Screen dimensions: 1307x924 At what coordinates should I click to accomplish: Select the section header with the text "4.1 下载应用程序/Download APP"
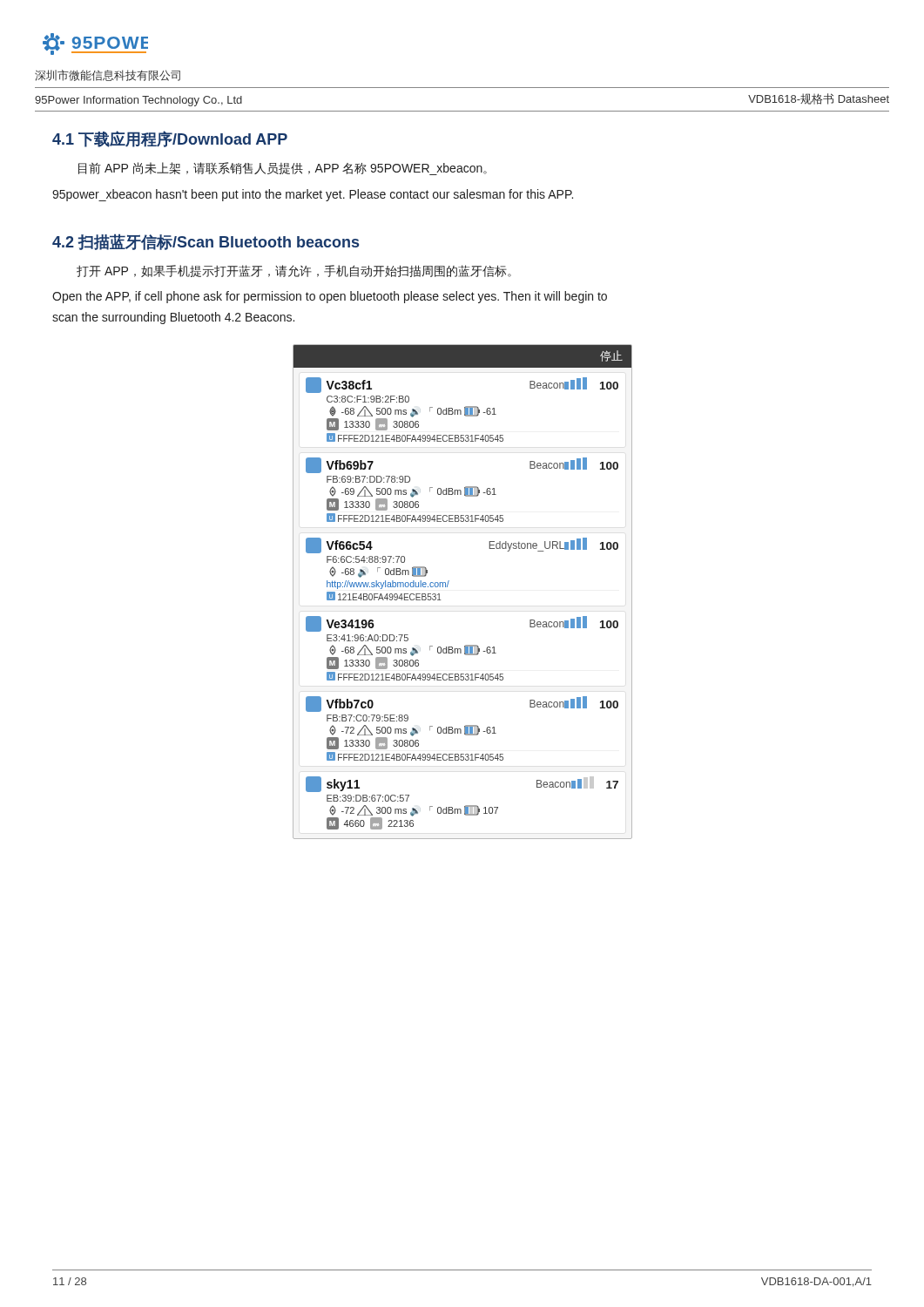point(170,139)
